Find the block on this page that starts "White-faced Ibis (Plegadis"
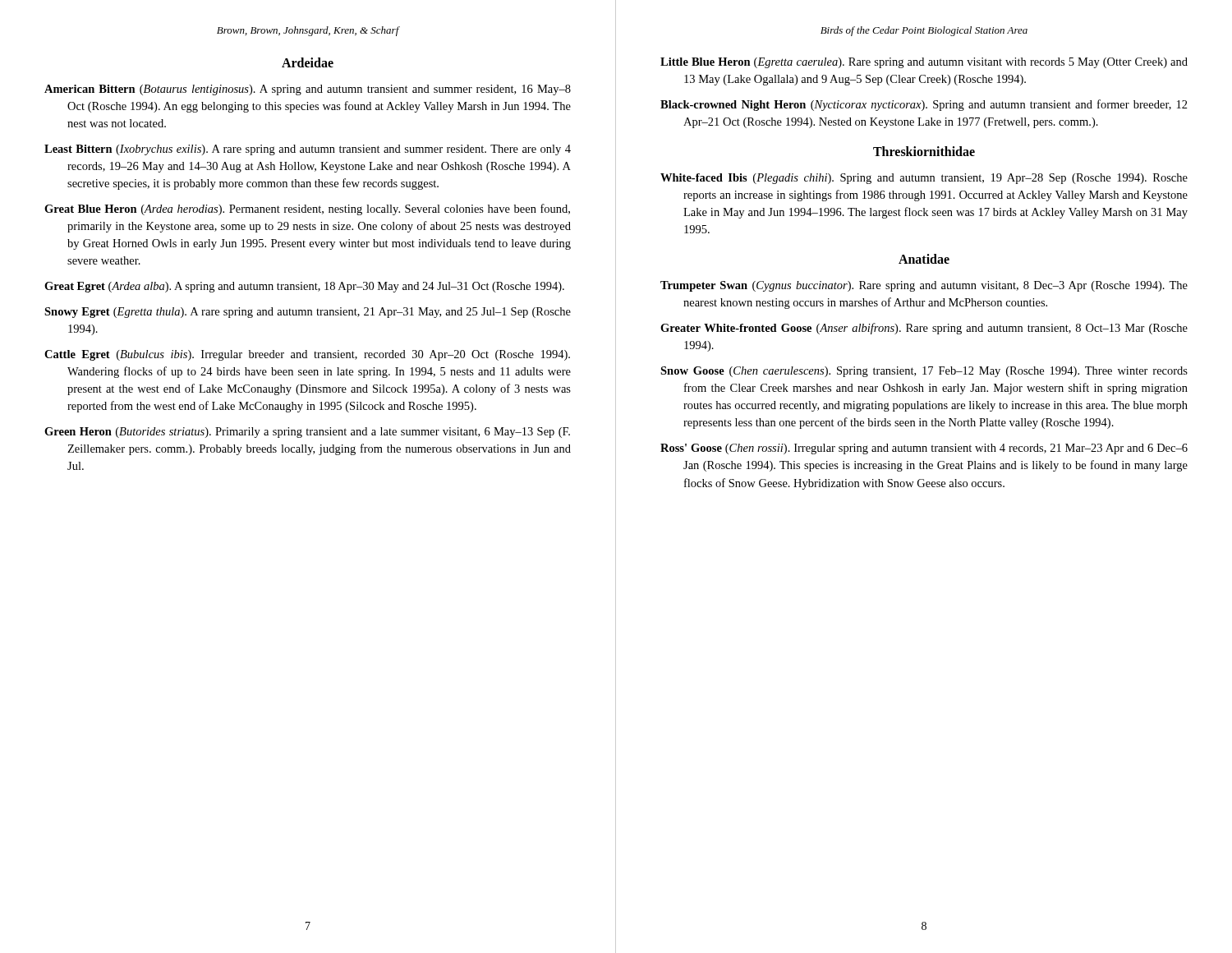The width and height of the screenshot is (1232, 953). click(924, 203)
